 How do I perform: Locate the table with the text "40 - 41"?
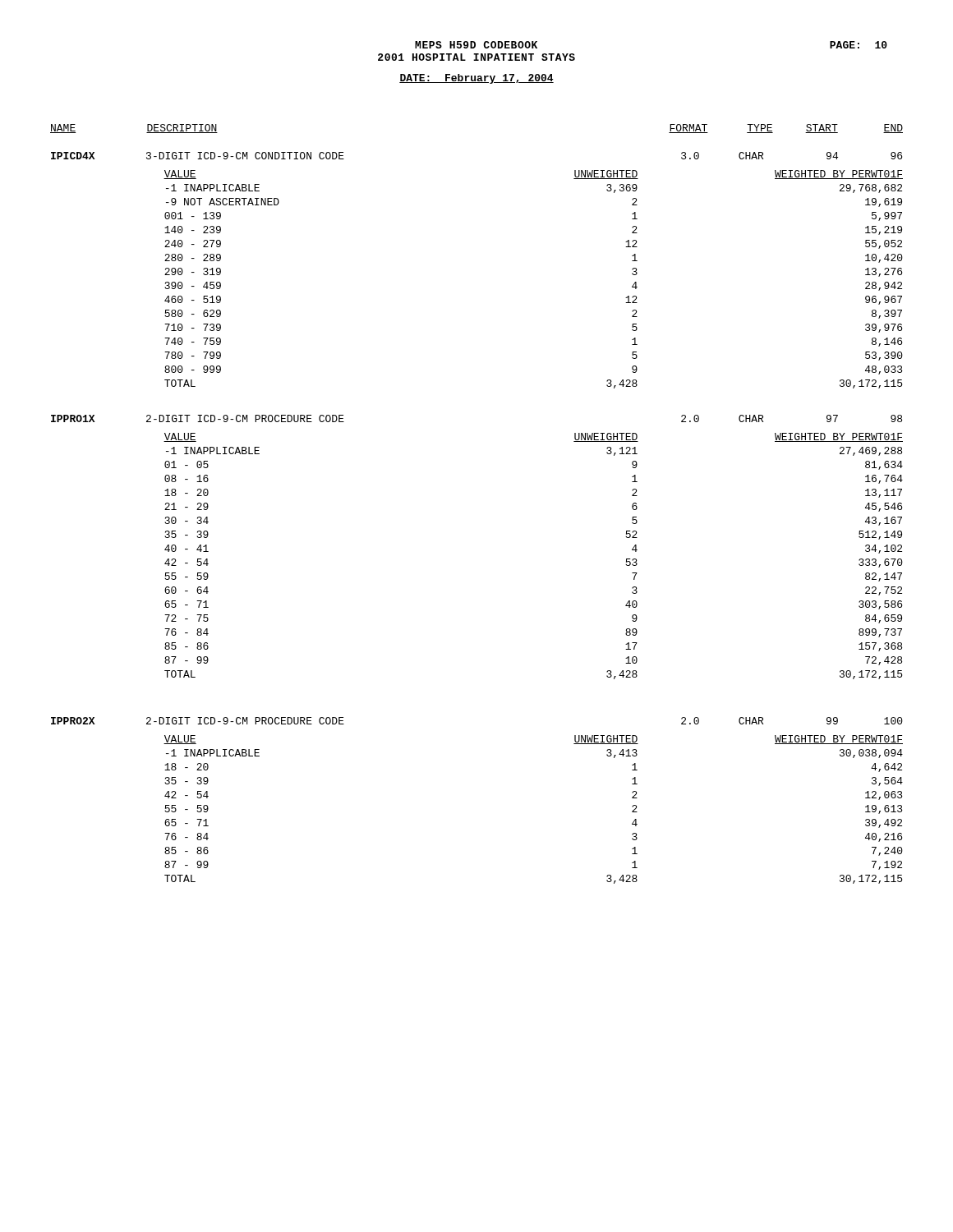point(476,556)
